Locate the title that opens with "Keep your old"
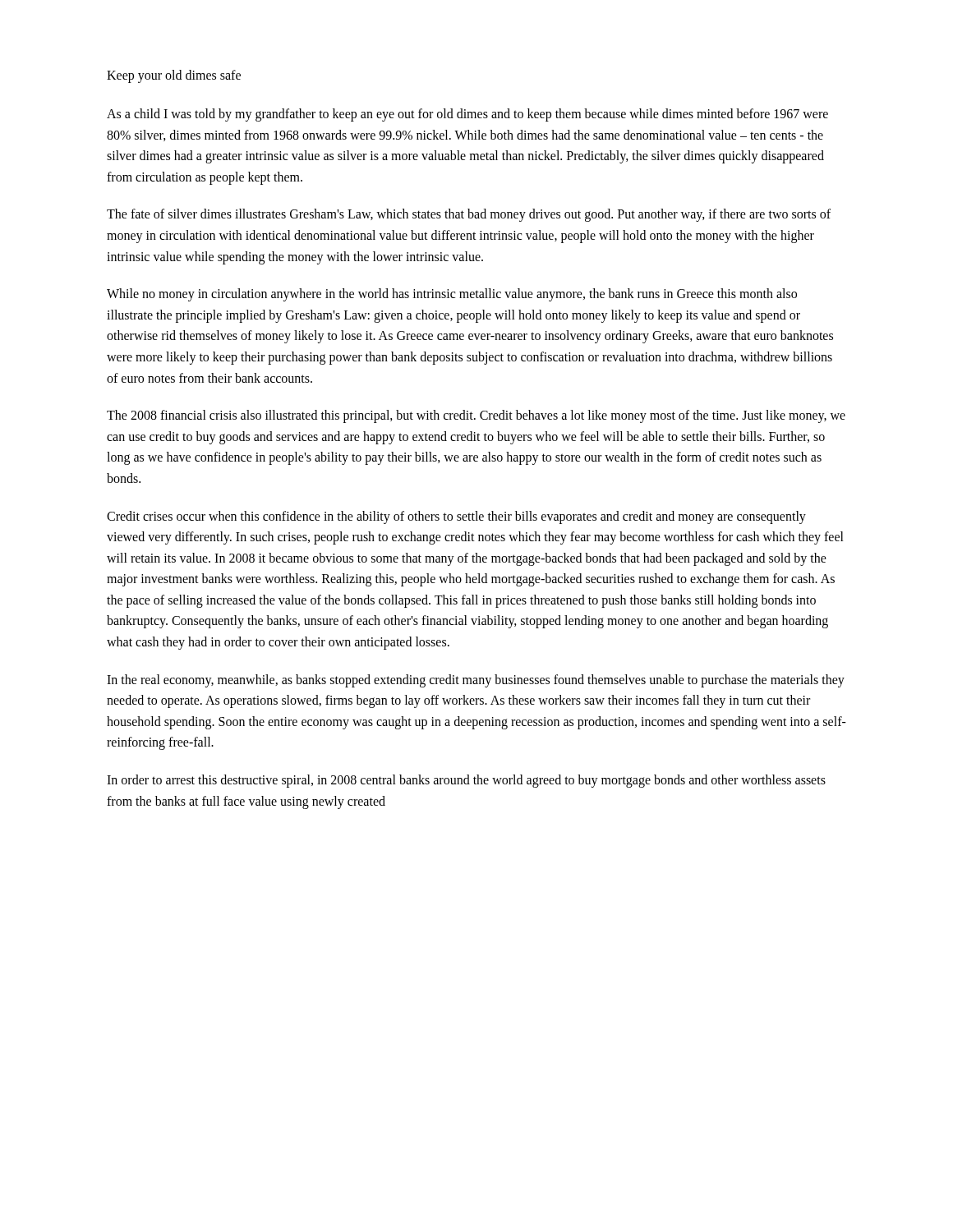The image size is (953, 1232). (174, 75)
